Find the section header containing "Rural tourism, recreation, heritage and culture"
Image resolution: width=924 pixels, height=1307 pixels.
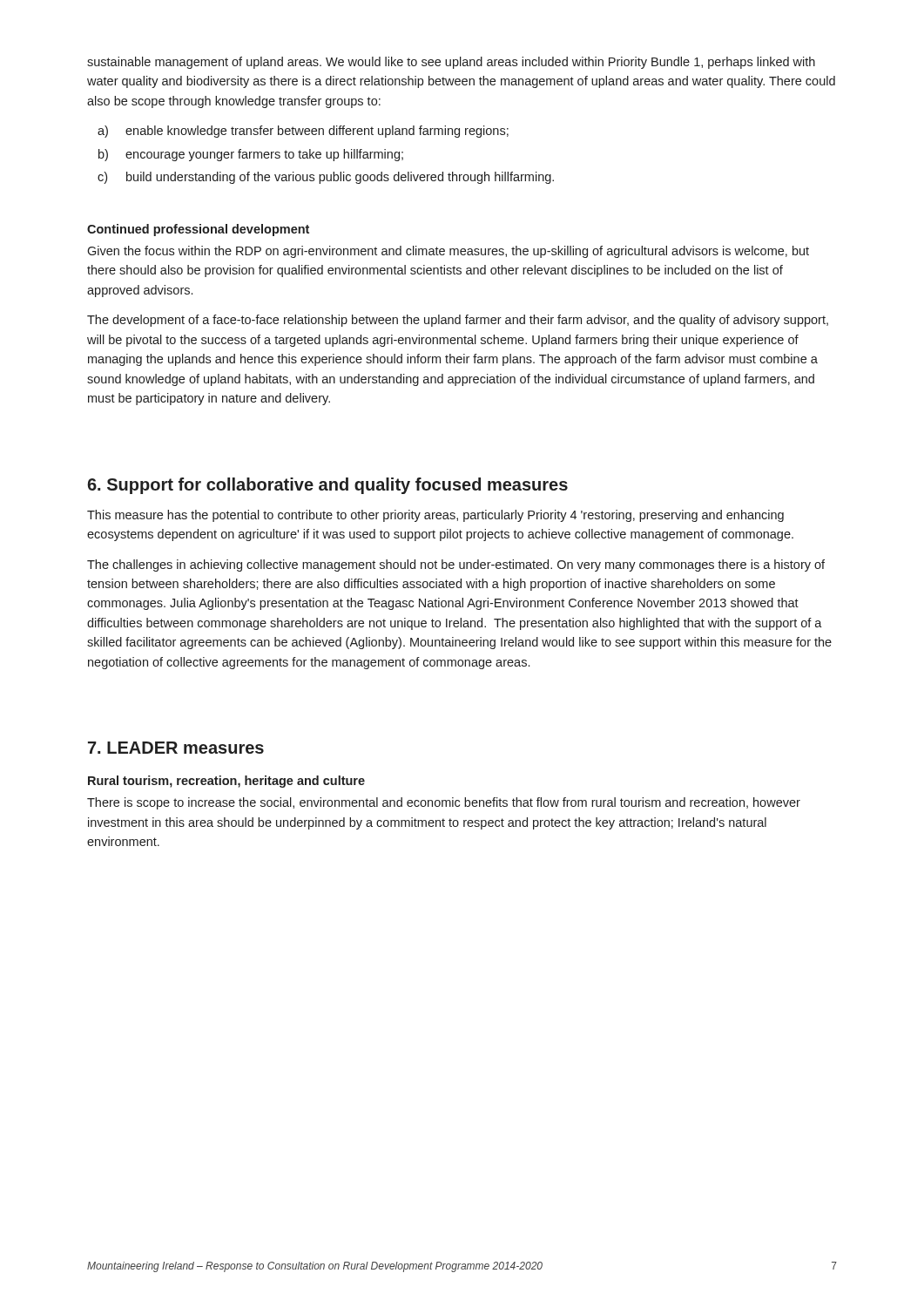click(226, 781)
